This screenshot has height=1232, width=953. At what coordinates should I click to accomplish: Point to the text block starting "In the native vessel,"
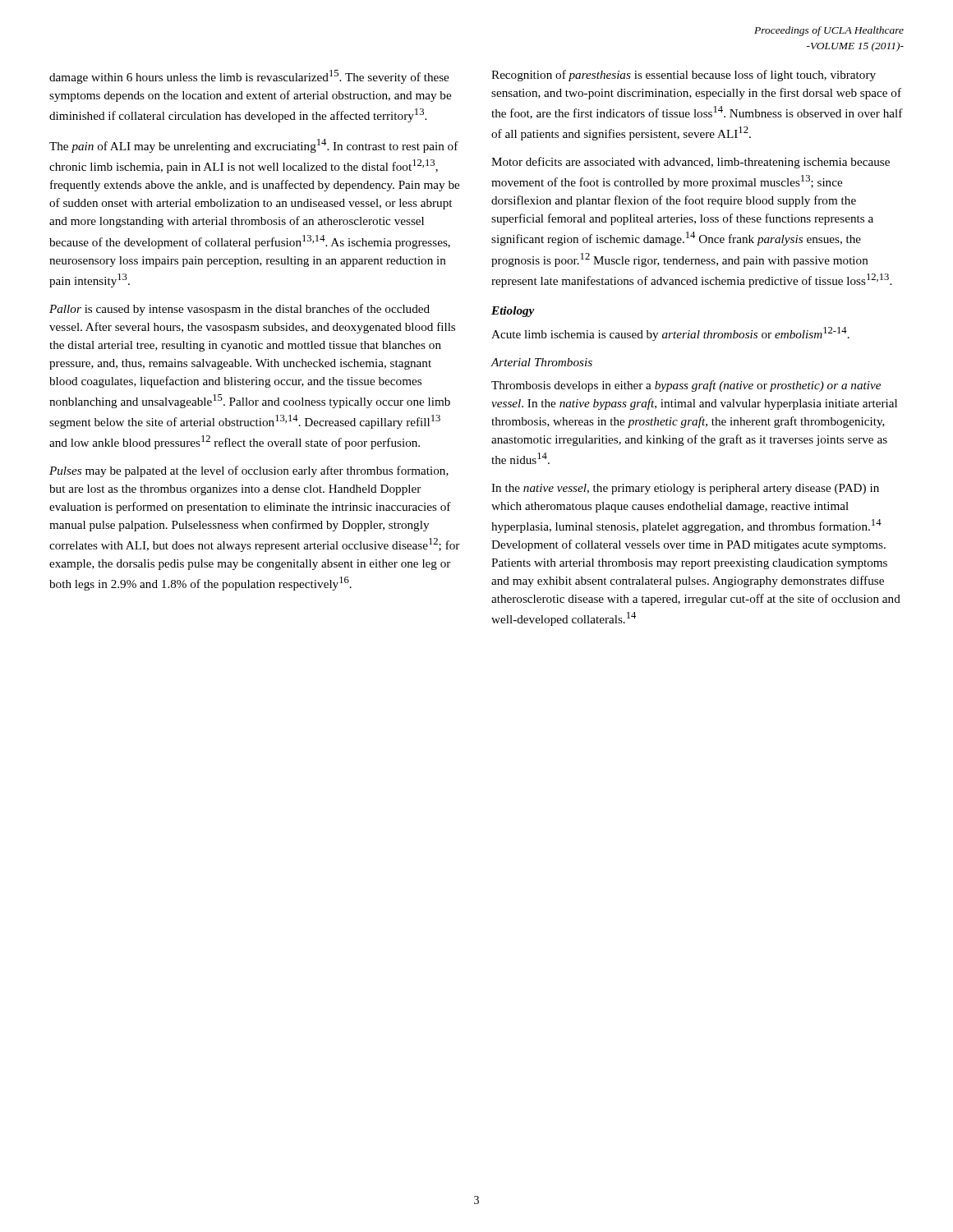698,554
